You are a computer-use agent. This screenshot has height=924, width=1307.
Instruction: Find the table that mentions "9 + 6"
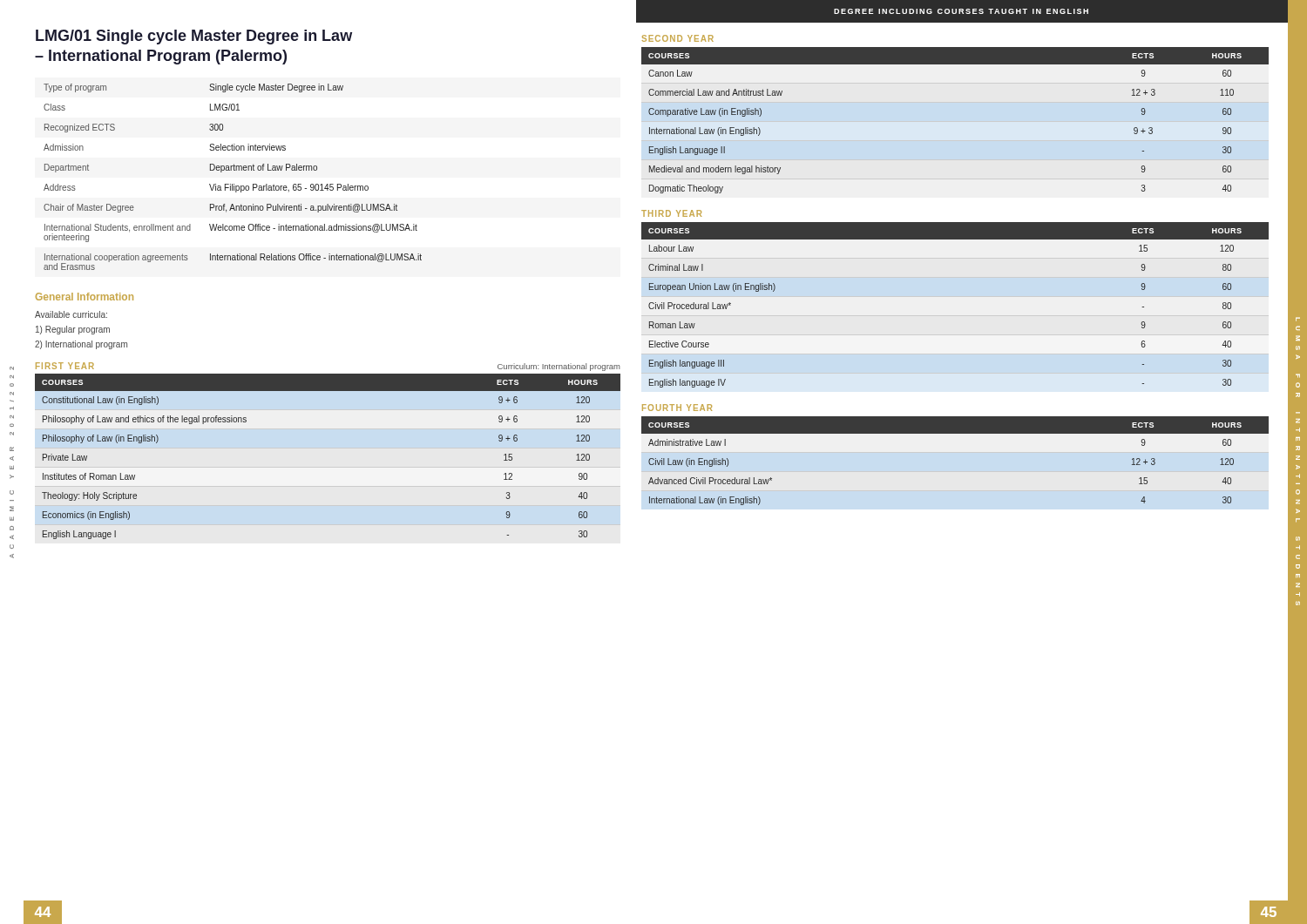point(328,458)
